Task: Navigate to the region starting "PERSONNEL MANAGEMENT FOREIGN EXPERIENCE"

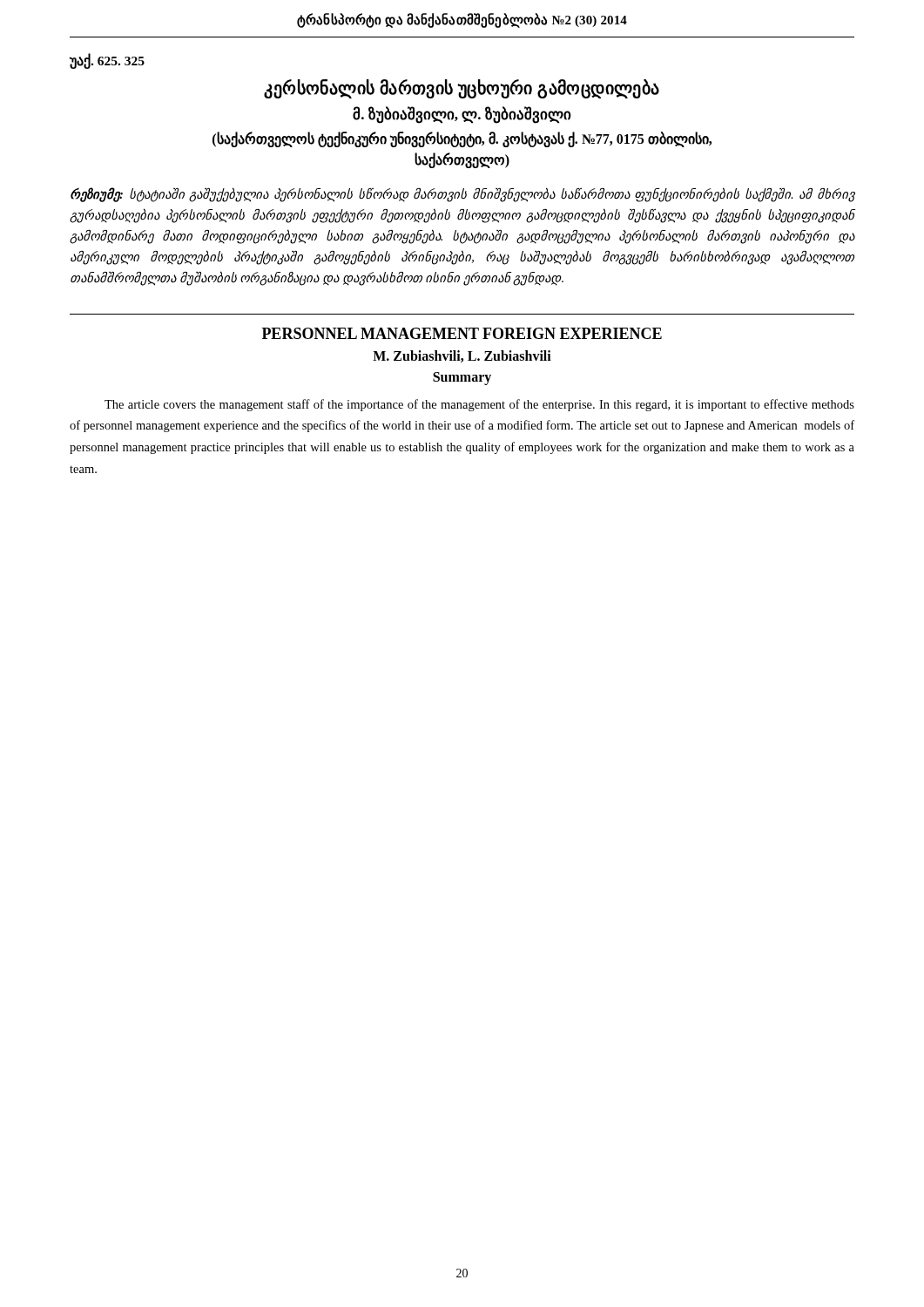Action: (x=462, y=333)
